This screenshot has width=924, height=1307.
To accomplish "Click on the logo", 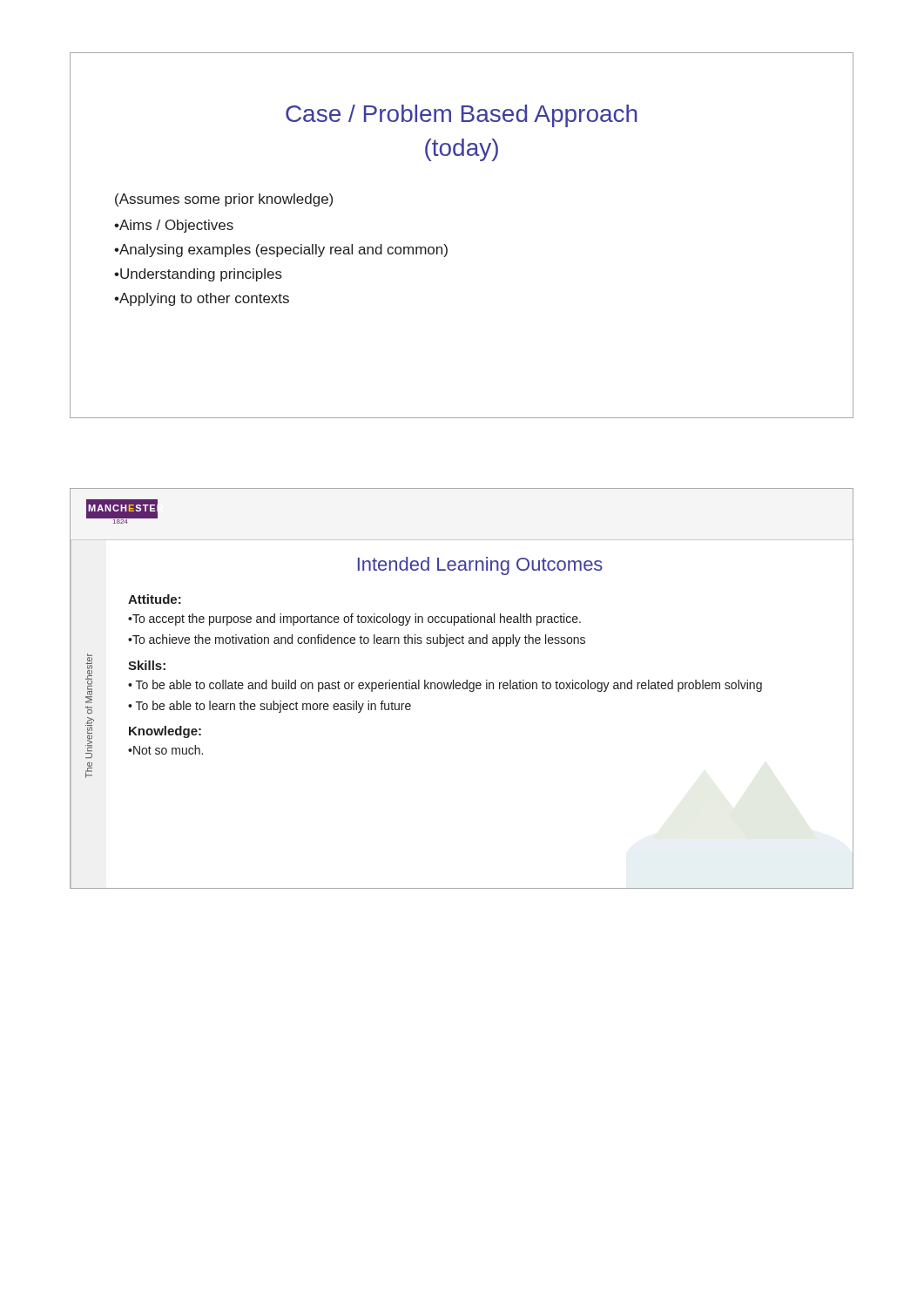I will click(x=134, y=516).
